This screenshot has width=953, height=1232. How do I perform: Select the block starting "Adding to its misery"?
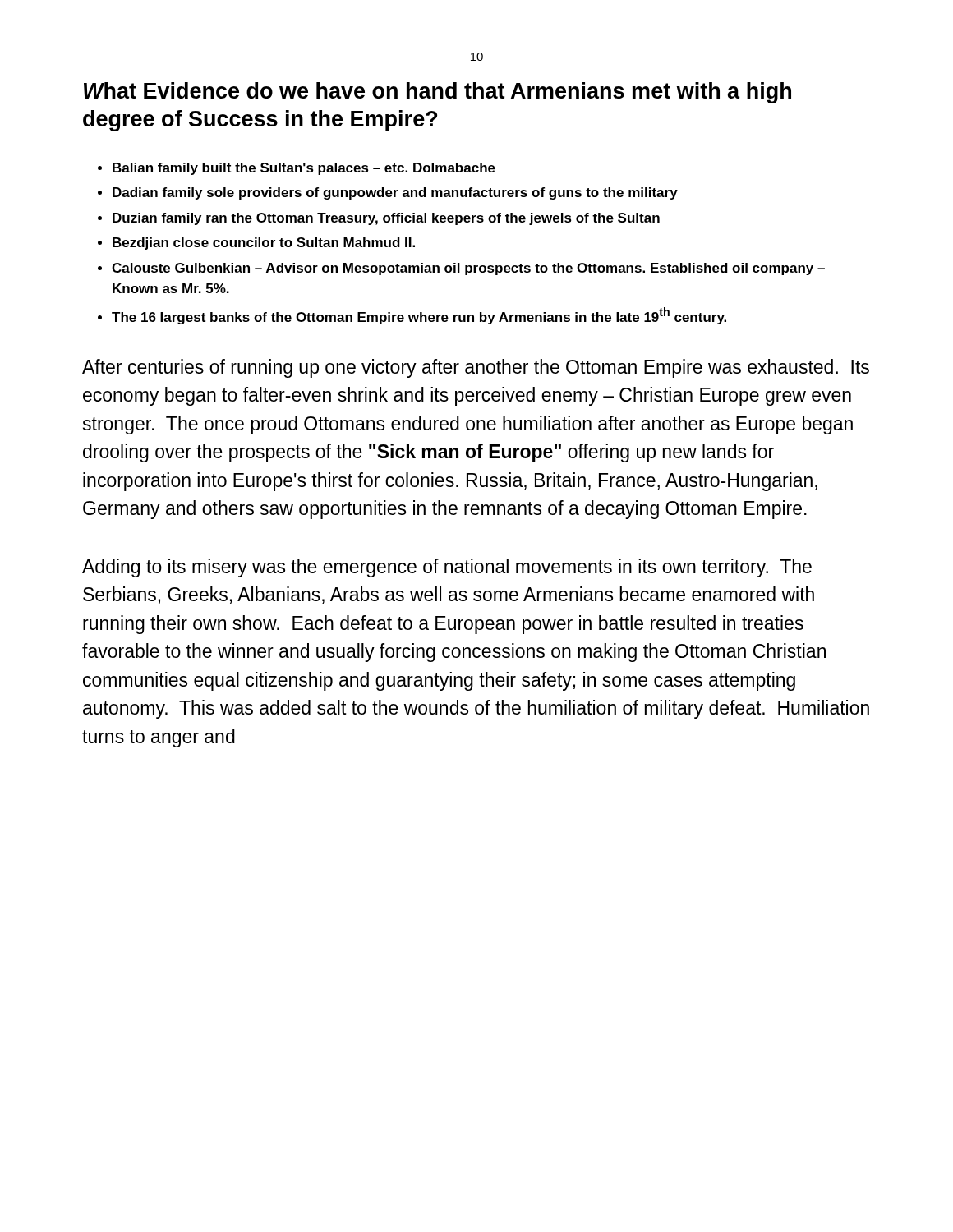tap(476, 651)
